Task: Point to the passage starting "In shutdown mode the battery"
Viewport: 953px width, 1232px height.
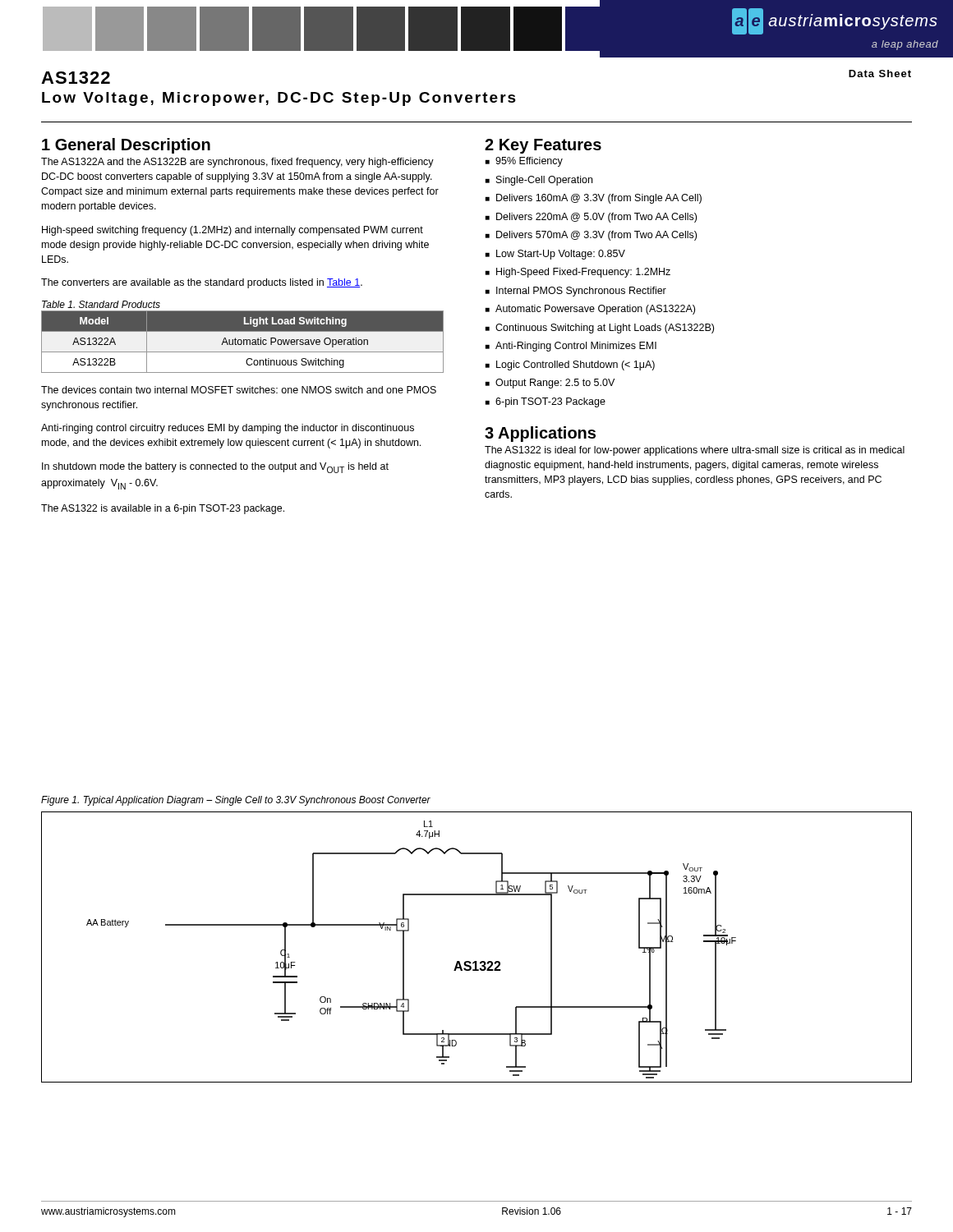Action: coord(215,476)
